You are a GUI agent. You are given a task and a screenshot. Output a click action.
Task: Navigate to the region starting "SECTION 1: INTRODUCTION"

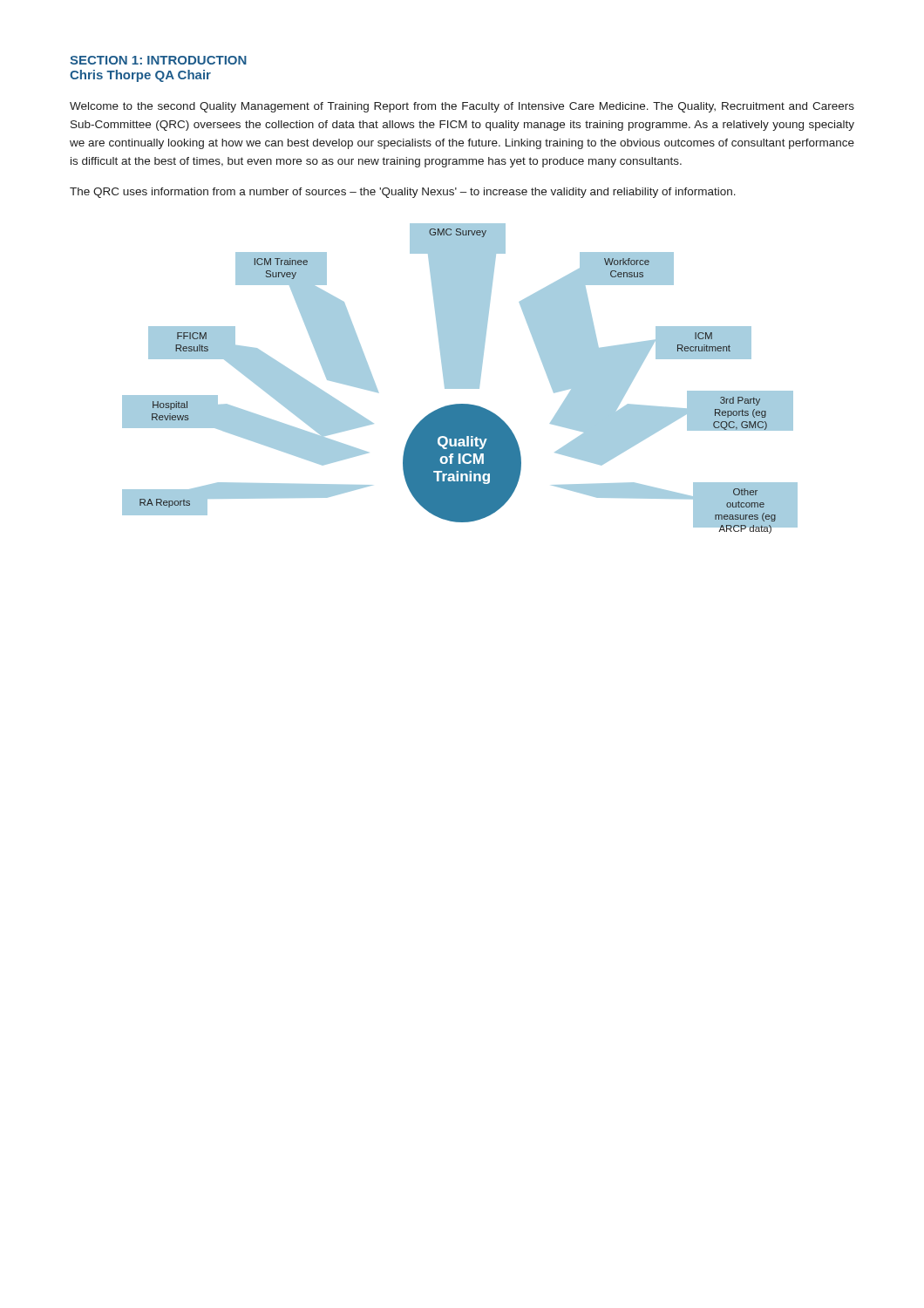point(158,60)
